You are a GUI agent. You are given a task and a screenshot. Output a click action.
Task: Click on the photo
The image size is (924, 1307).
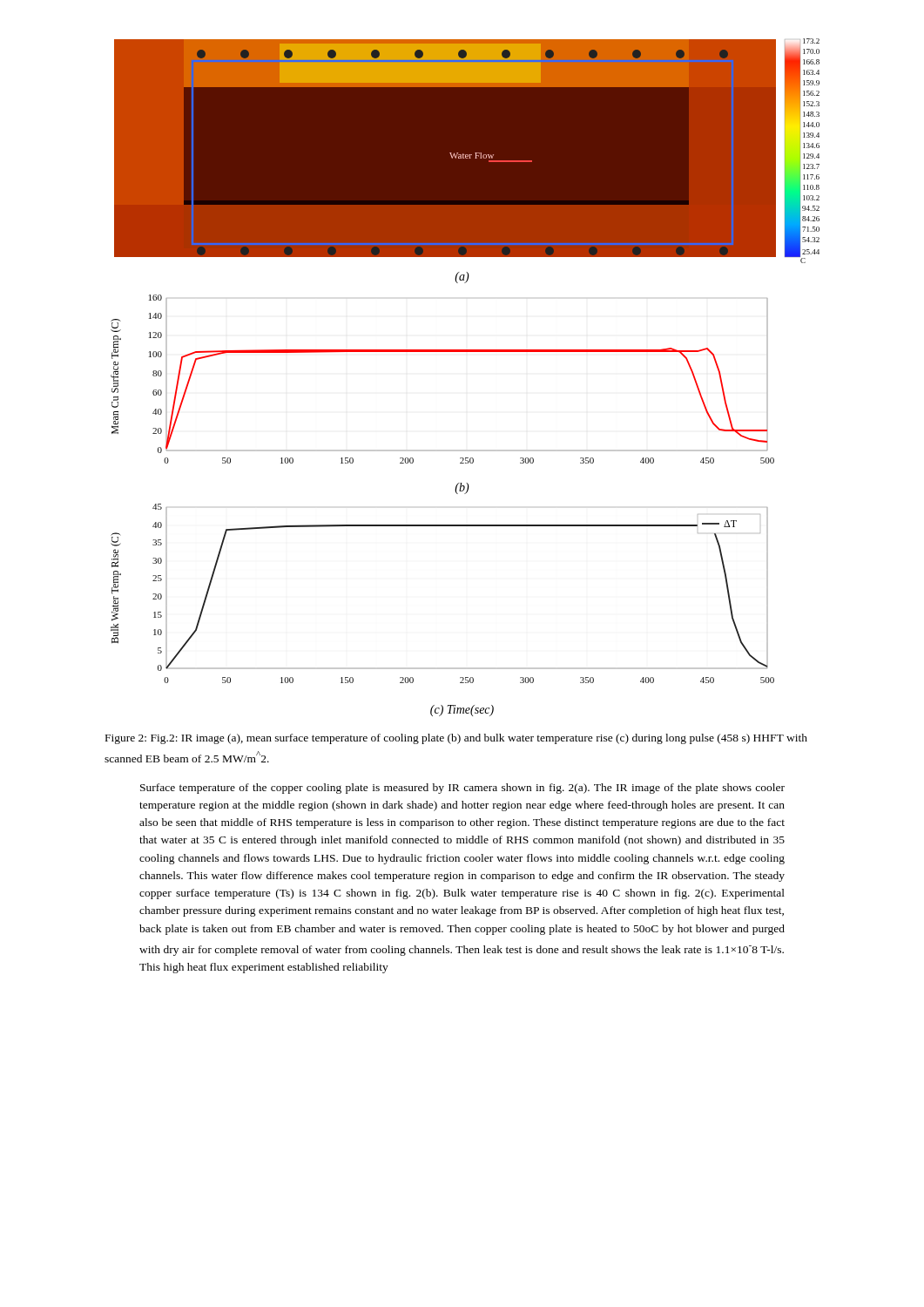(462, 153)
